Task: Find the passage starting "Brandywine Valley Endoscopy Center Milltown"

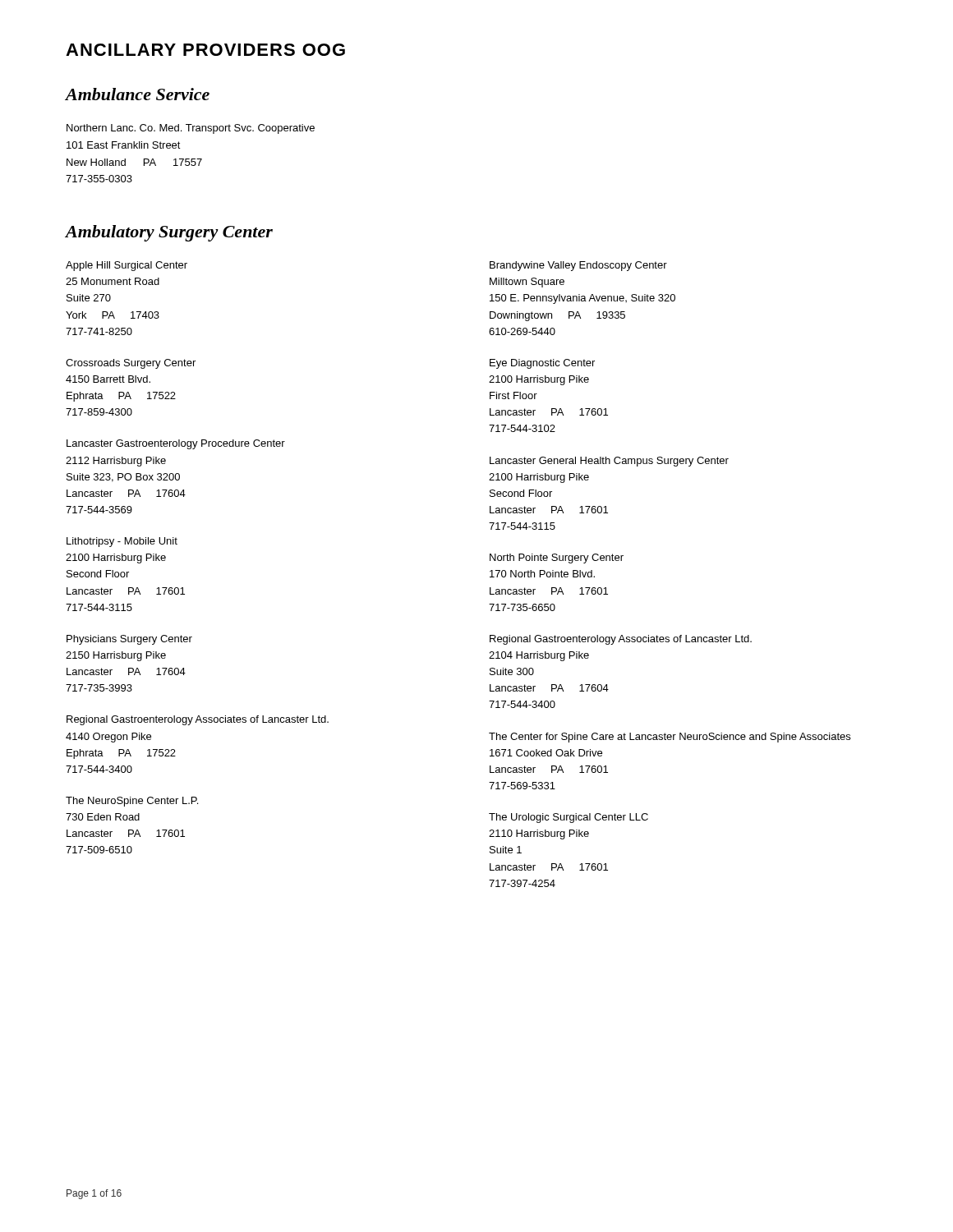Action: (x=582, y=298)
